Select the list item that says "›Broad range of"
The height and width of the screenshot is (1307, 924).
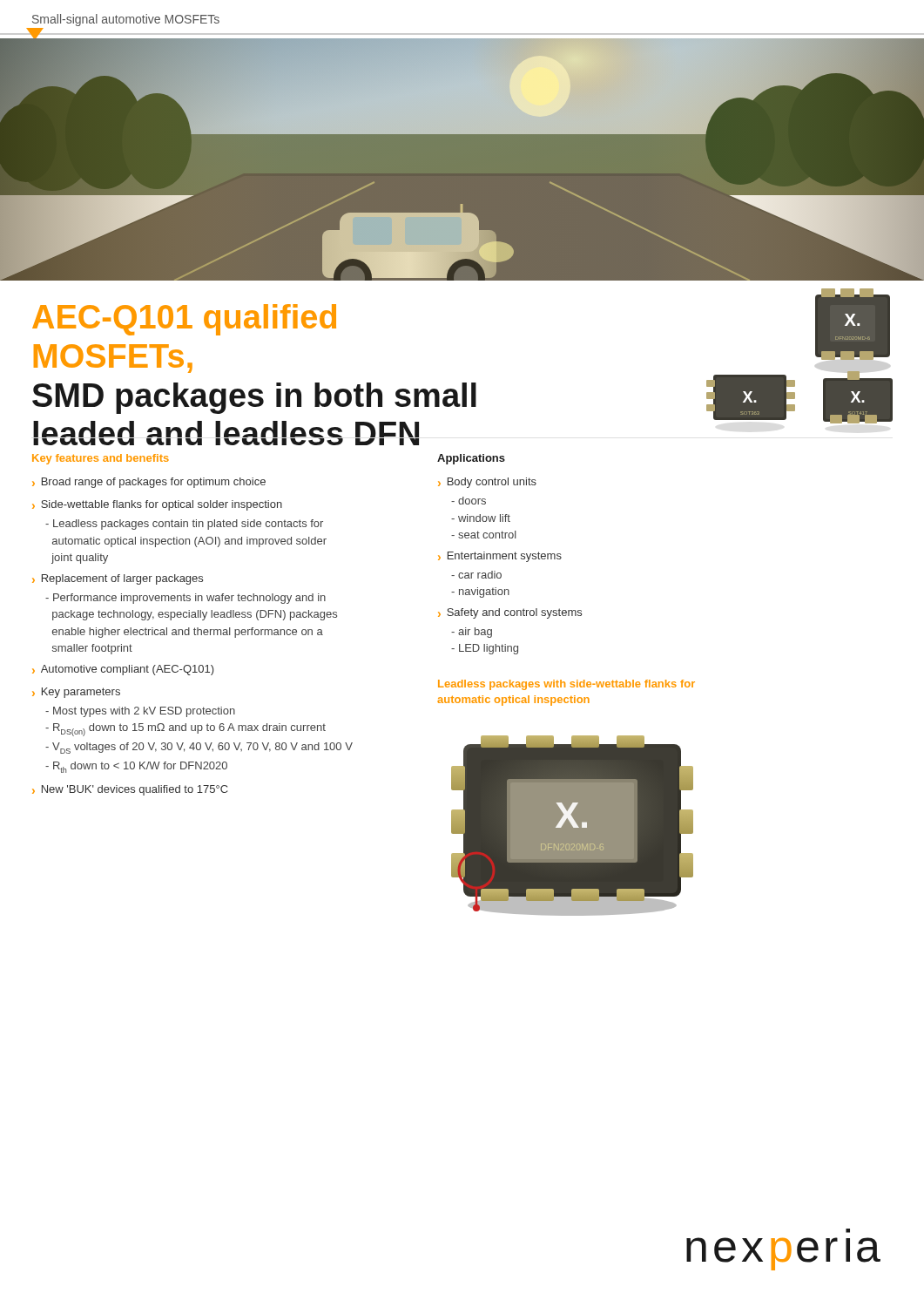pos(219,483)
